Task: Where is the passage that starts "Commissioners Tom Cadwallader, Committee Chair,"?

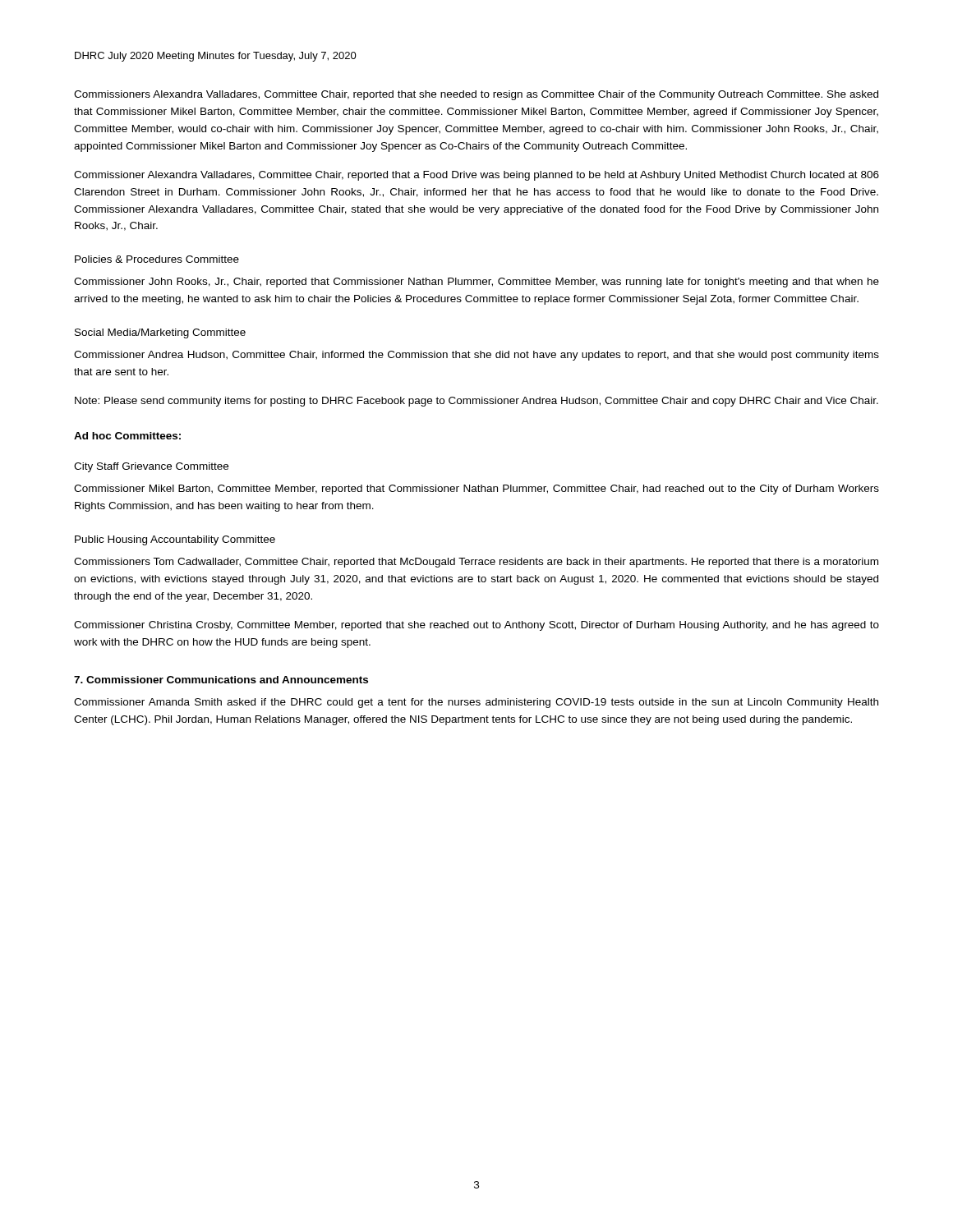Action: tap(476, 578)
